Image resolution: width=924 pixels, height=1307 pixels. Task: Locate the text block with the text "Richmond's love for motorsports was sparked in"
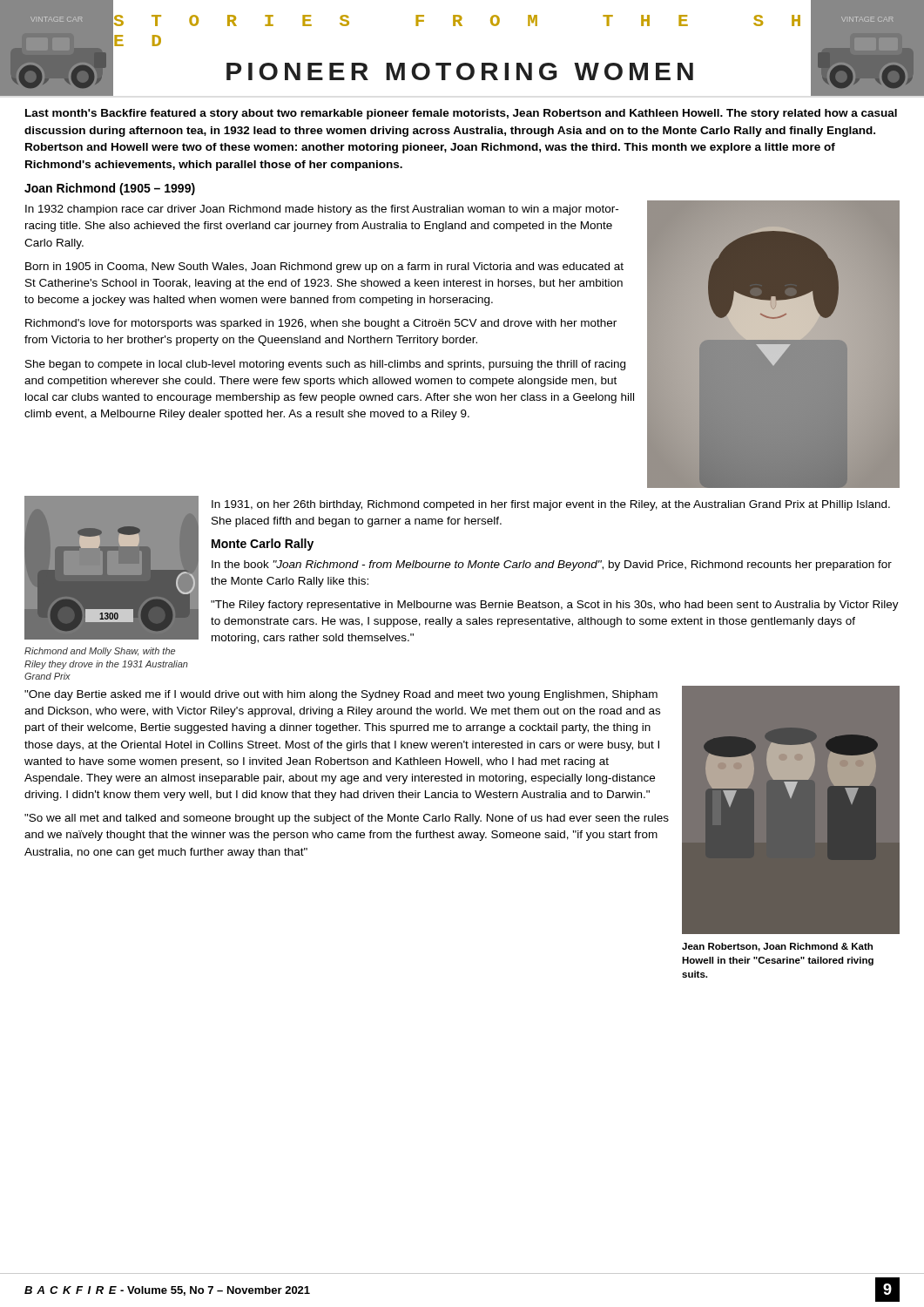pyautogui.click(x=321, y=331)
